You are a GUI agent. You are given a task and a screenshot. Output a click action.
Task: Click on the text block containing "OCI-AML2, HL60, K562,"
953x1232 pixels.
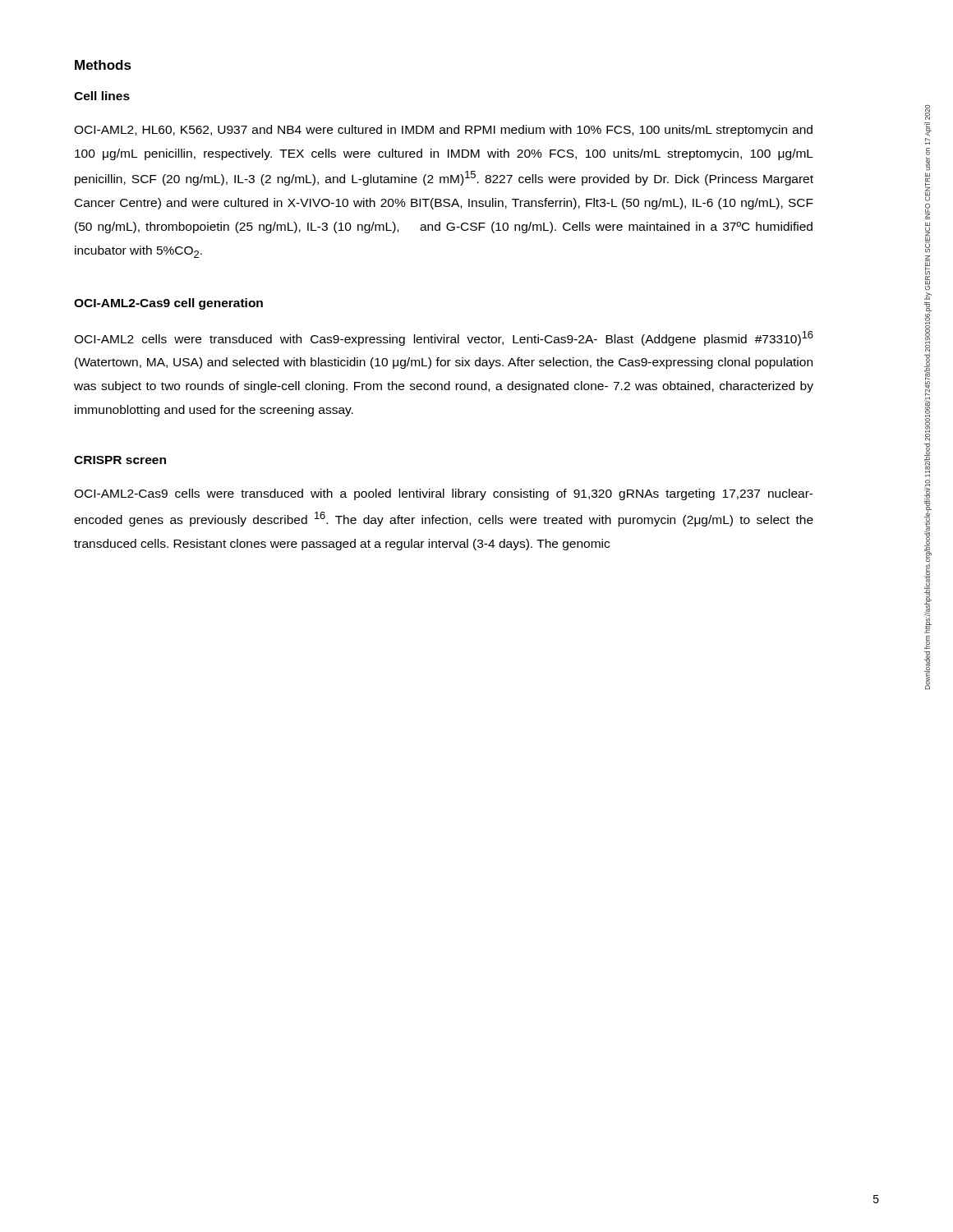pyautogui.click(x=444, y=191)
